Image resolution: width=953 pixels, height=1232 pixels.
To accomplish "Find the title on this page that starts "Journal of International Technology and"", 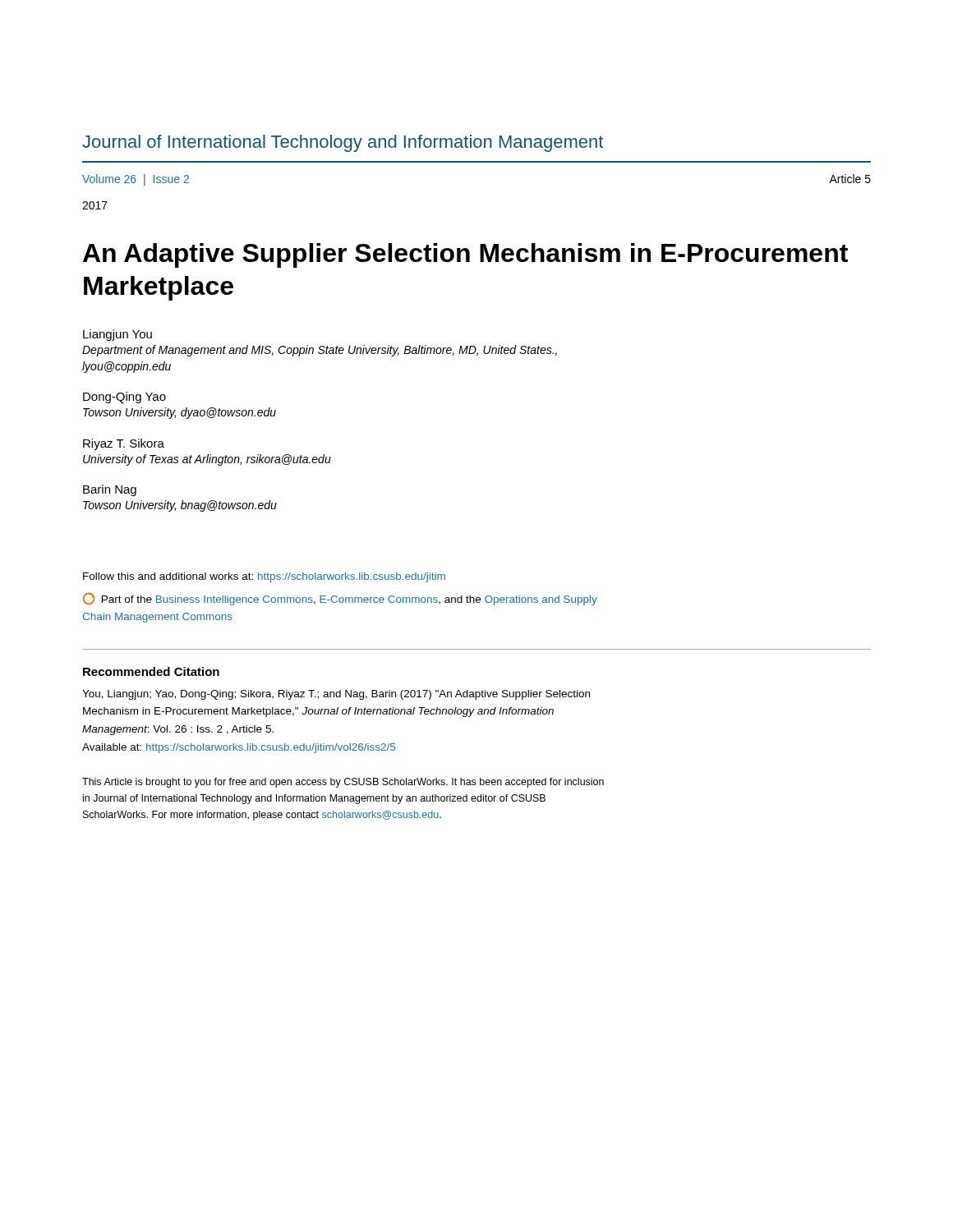I will point(343,142).
